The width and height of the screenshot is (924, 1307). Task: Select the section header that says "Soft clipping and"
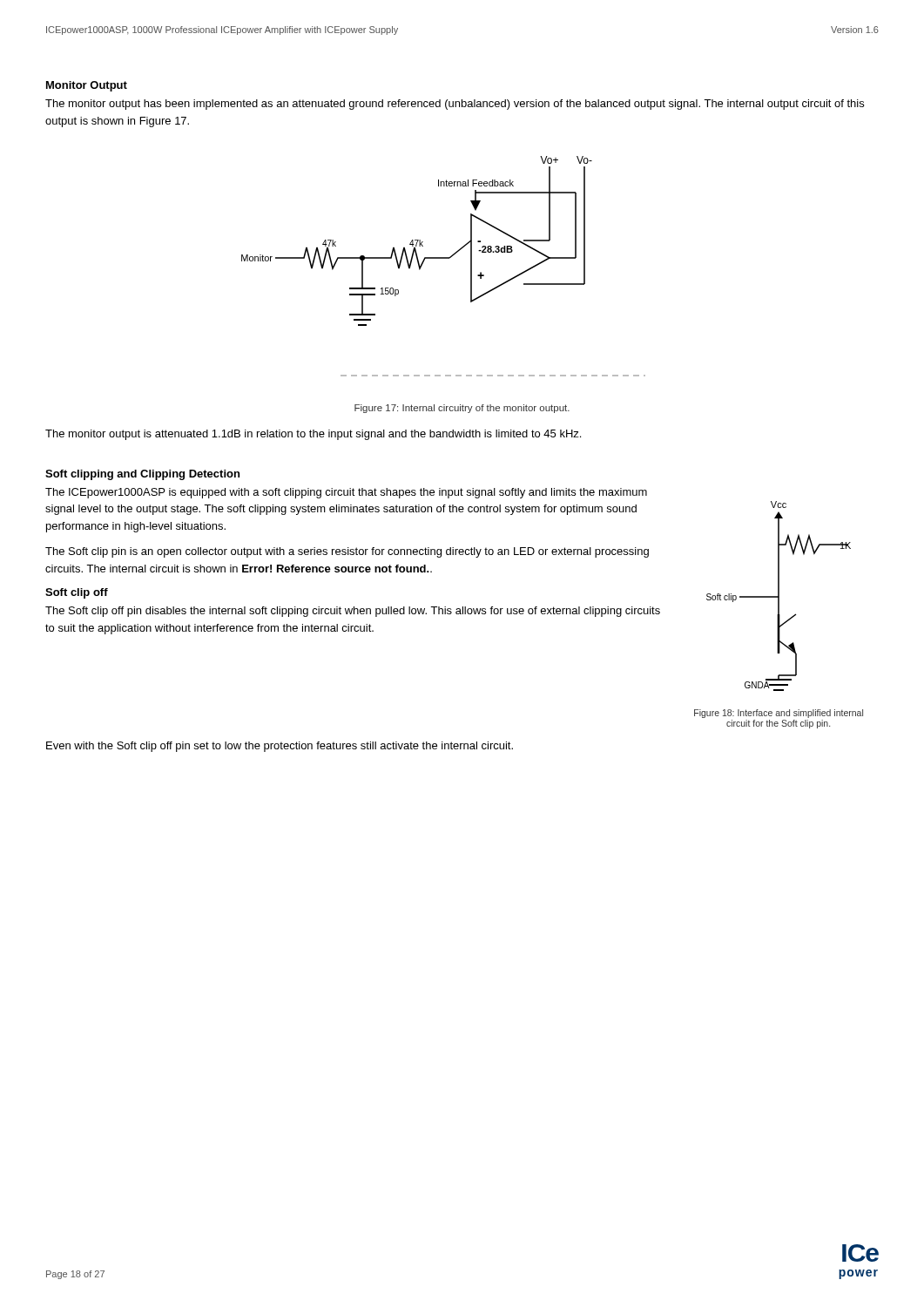click(143, 473)
